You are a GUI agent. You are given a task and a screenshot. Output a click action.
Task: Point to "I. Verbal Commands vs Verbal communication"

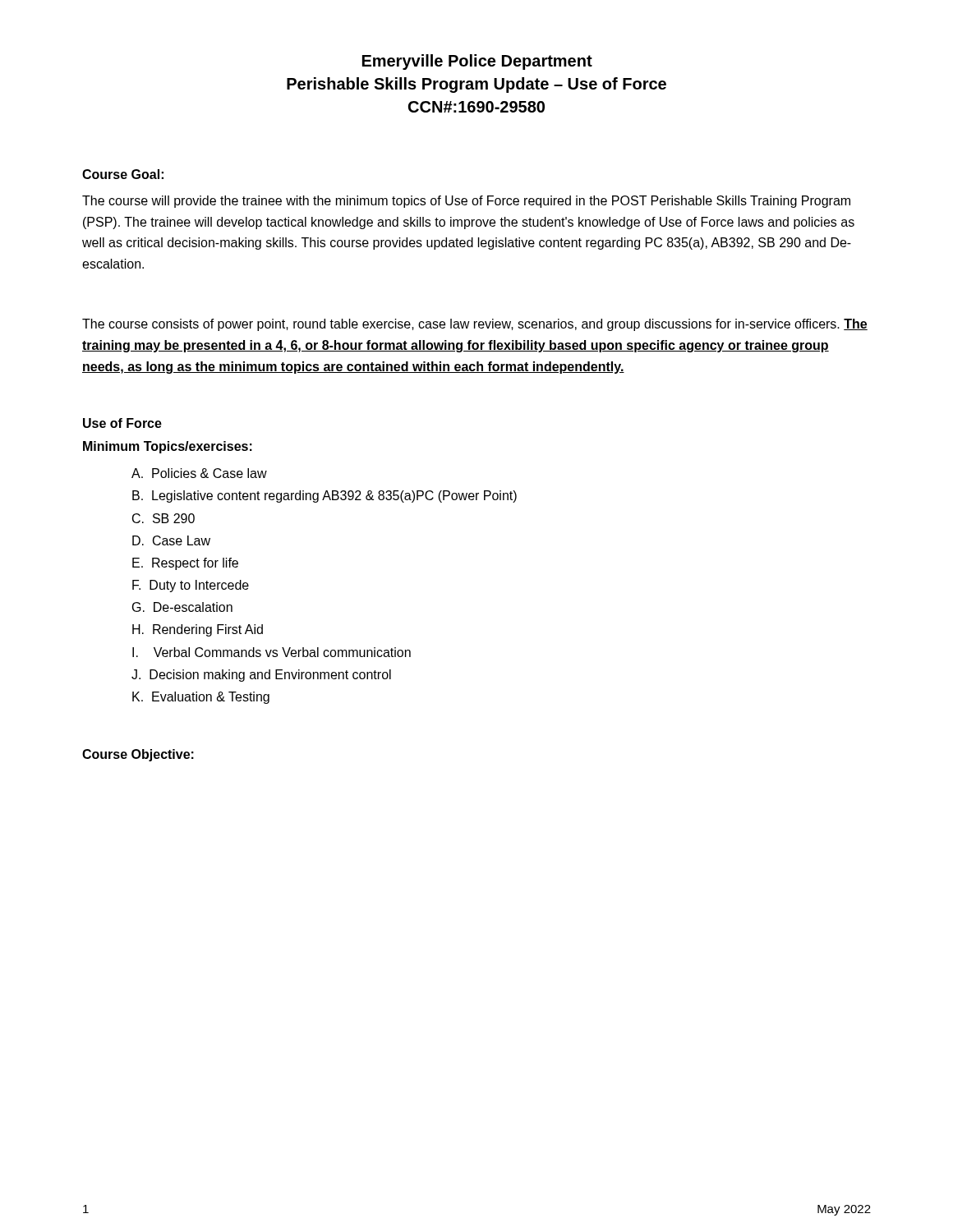[271, 652]
